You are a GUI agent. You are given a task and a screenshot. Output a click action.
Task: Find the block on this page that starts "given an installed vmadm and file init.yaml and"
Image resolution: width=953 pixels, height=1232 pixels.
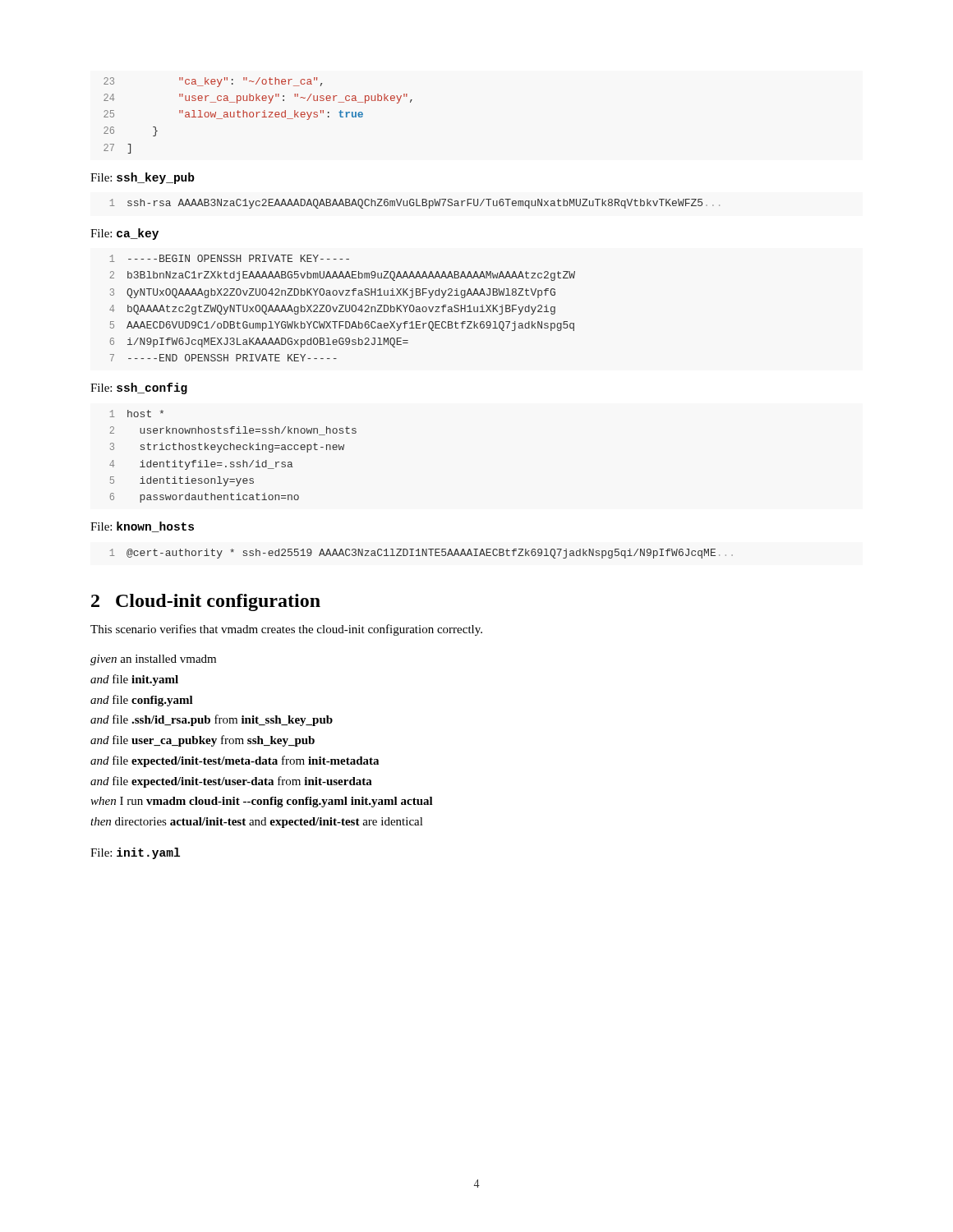[262, 740]
